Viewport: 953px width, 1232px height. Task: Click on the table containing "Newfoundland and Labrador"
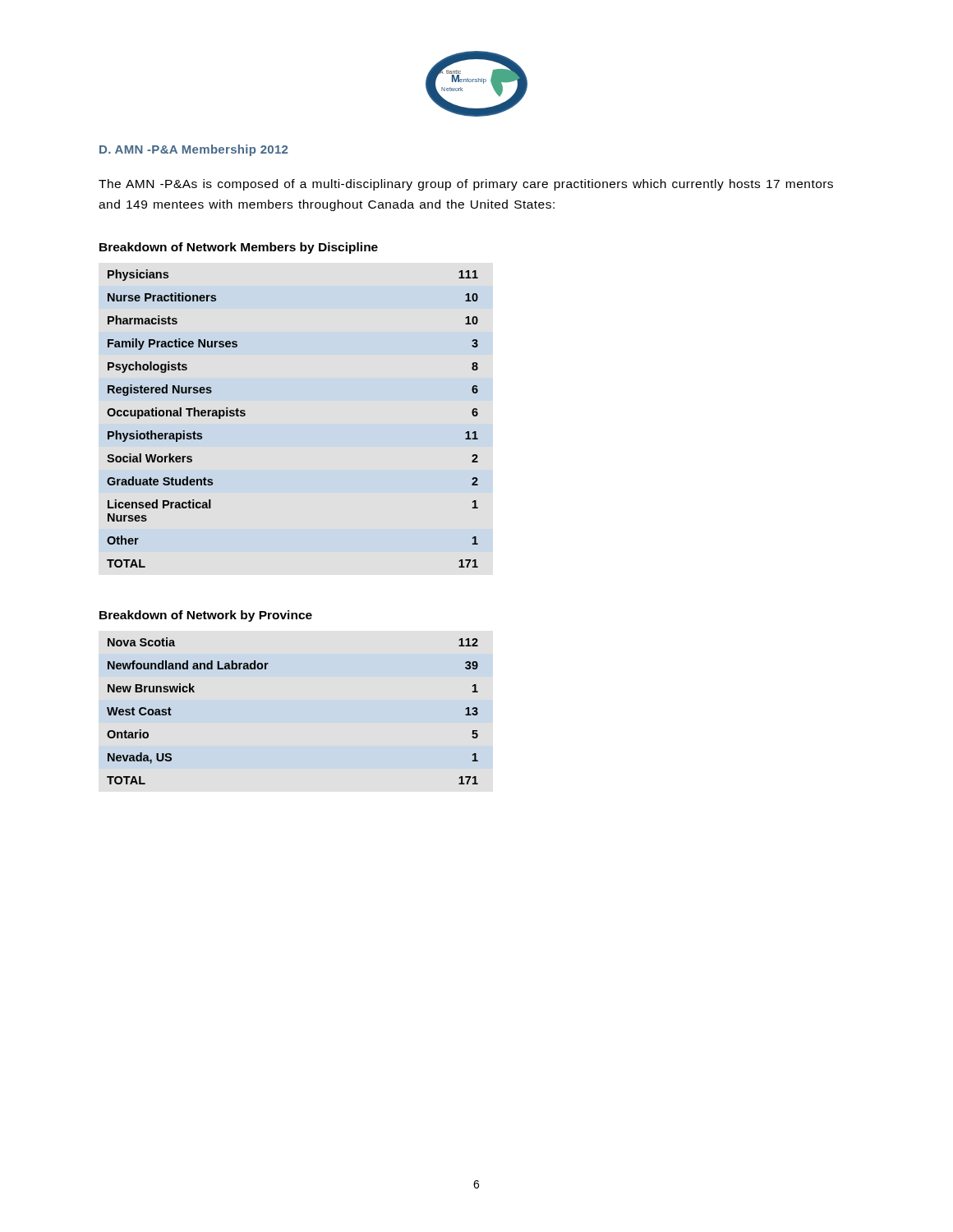coord(476,711)
